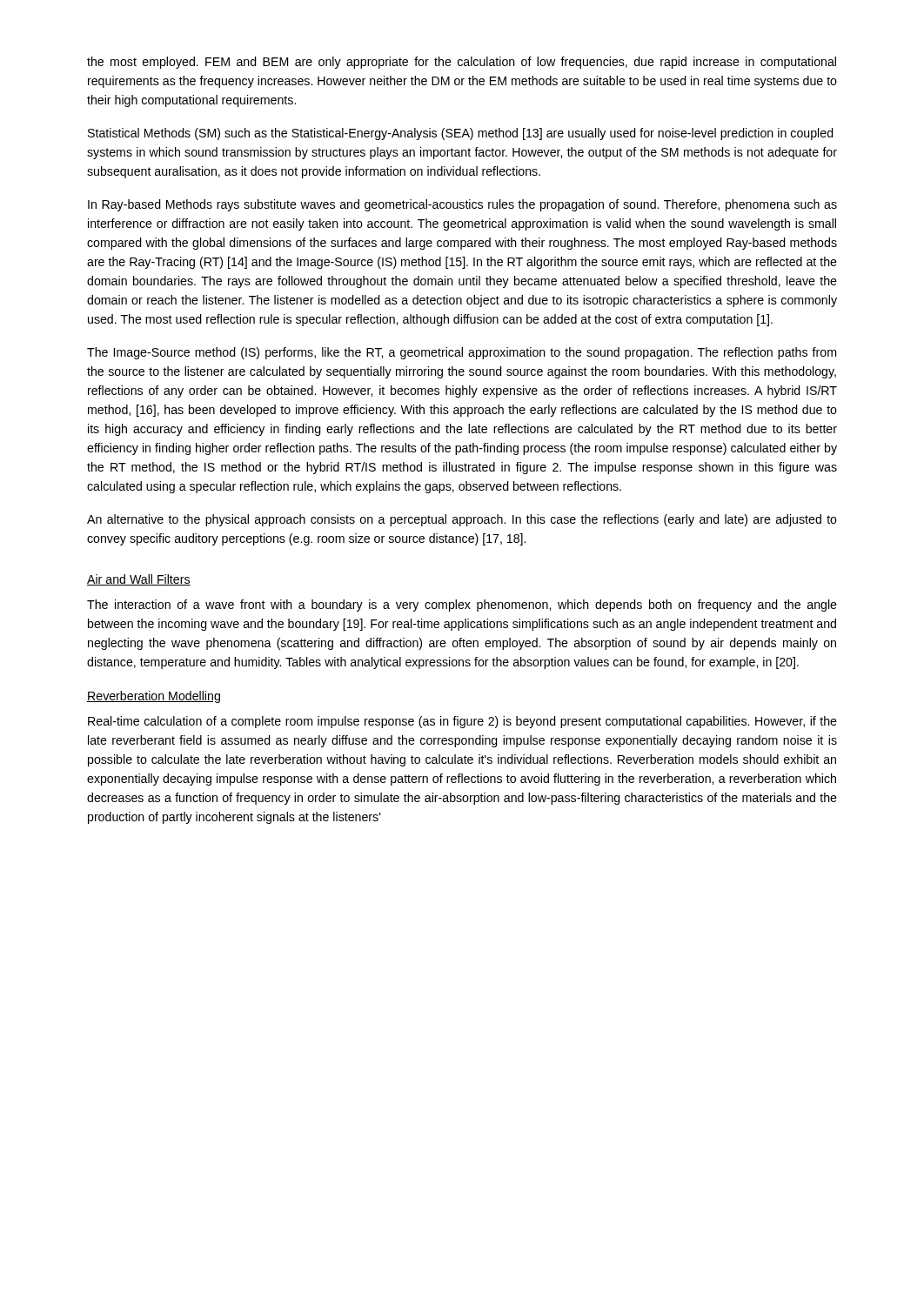Point to the passage starting "Reverberation Modelling"
Image resolution: width=924 pixels, height=1305 pixels.
coord(154,696)
